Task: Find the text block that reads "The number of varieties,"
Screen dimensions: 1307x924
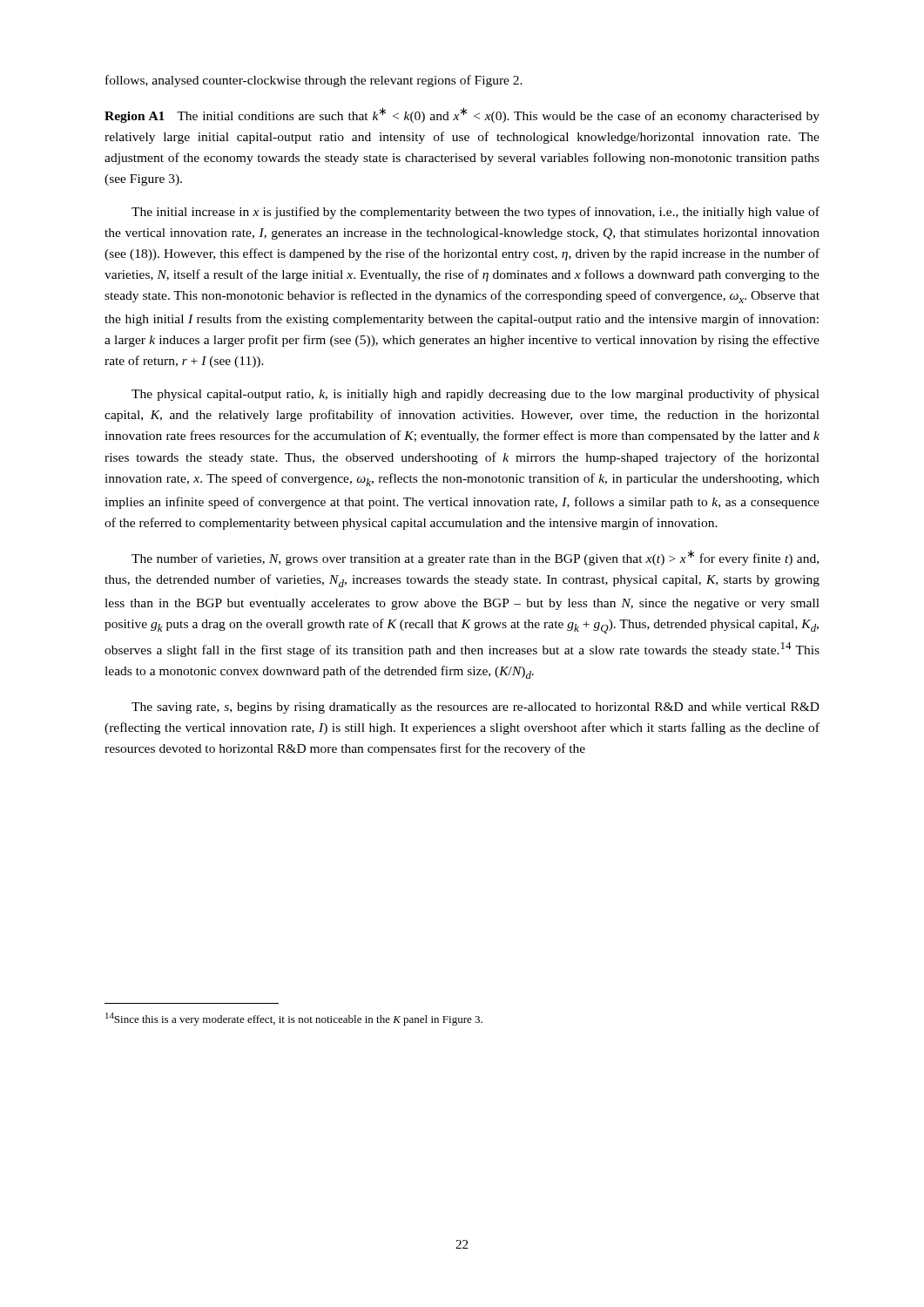Action: click(462, 615)
